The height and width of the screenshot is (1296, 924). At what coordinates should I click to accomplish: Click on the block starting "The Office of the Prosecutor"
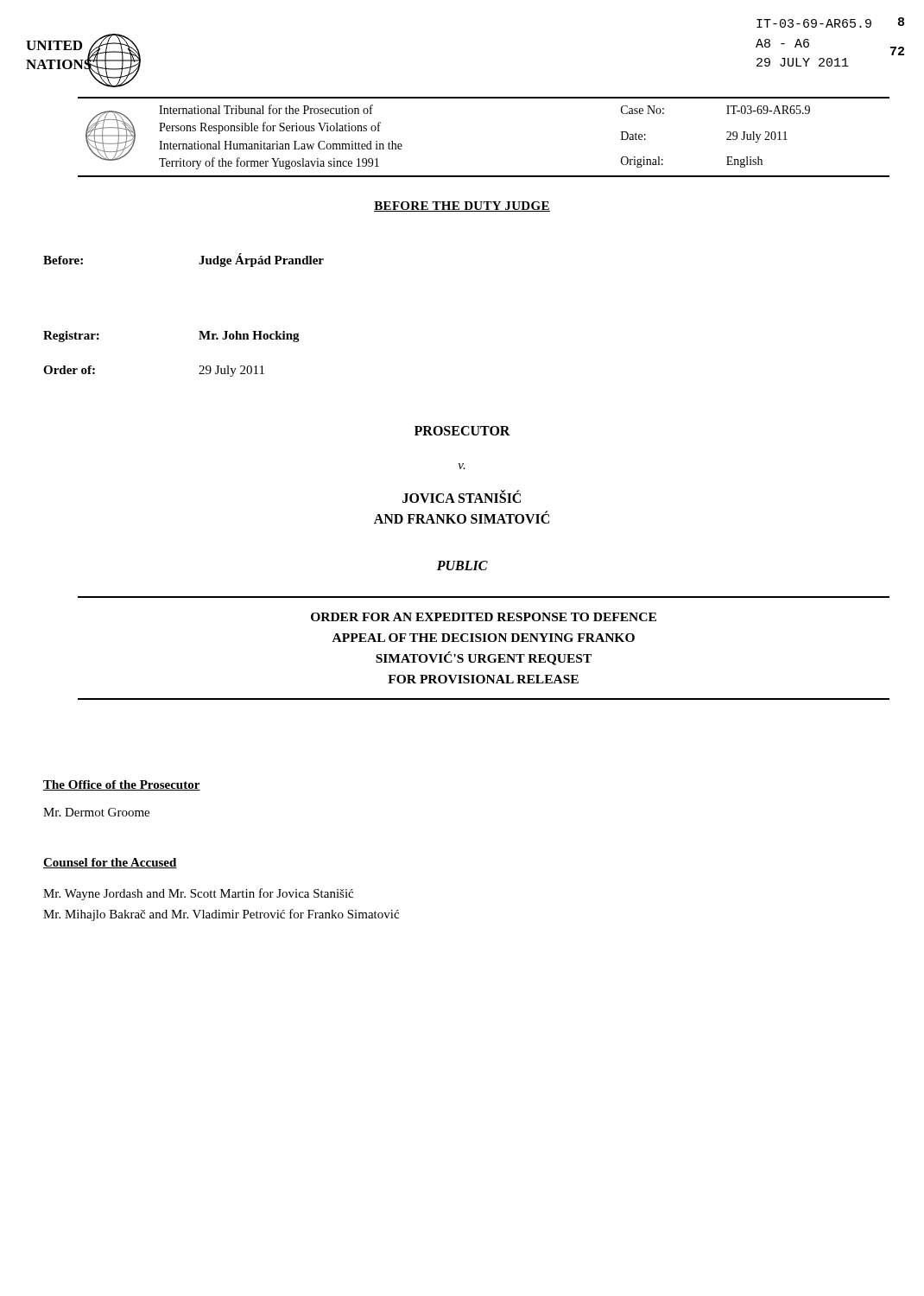[121, 785]
